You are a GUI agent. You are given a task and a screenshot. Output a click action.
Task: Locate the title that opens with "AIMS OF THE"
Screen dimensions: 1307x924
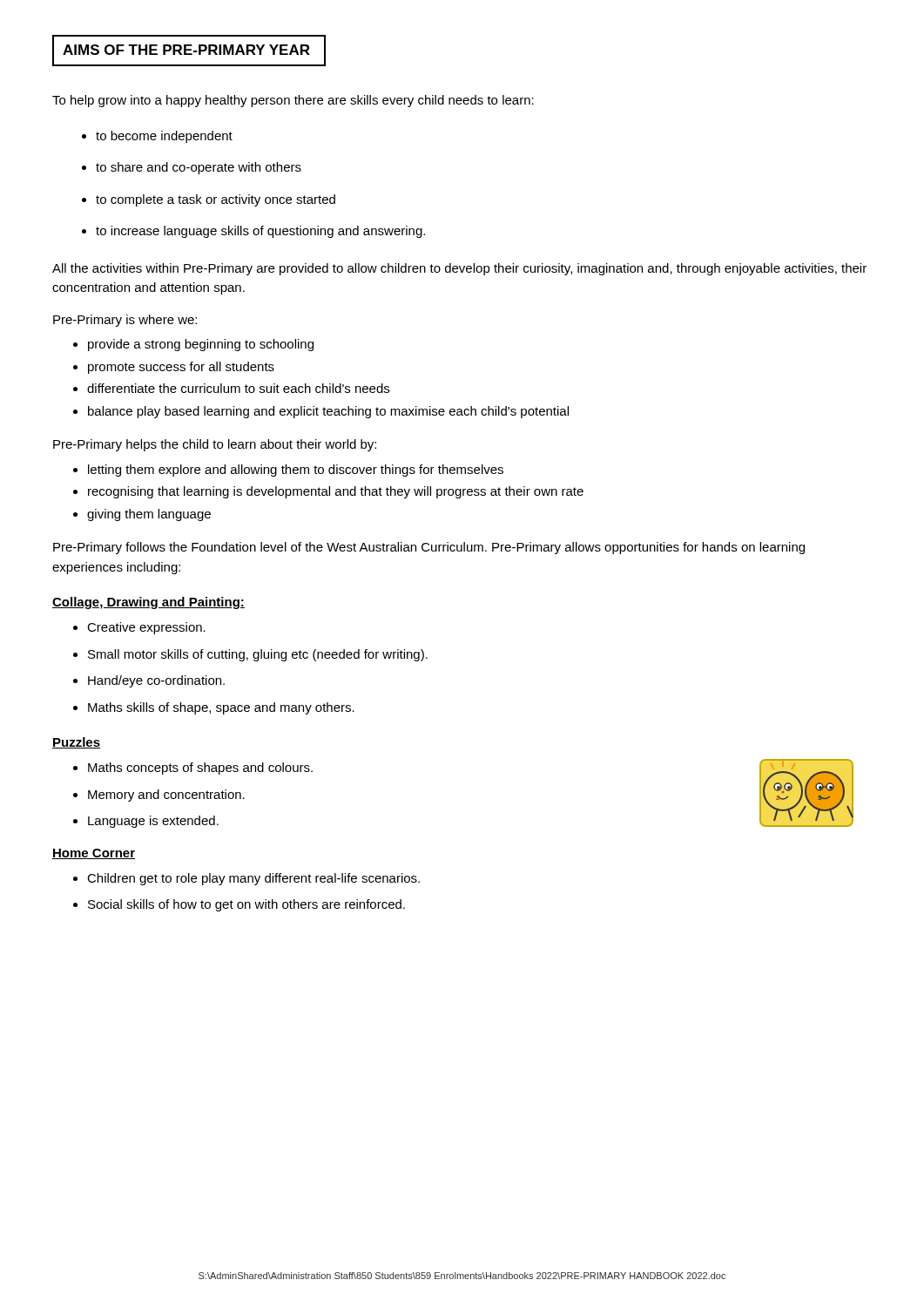[186, 50]
